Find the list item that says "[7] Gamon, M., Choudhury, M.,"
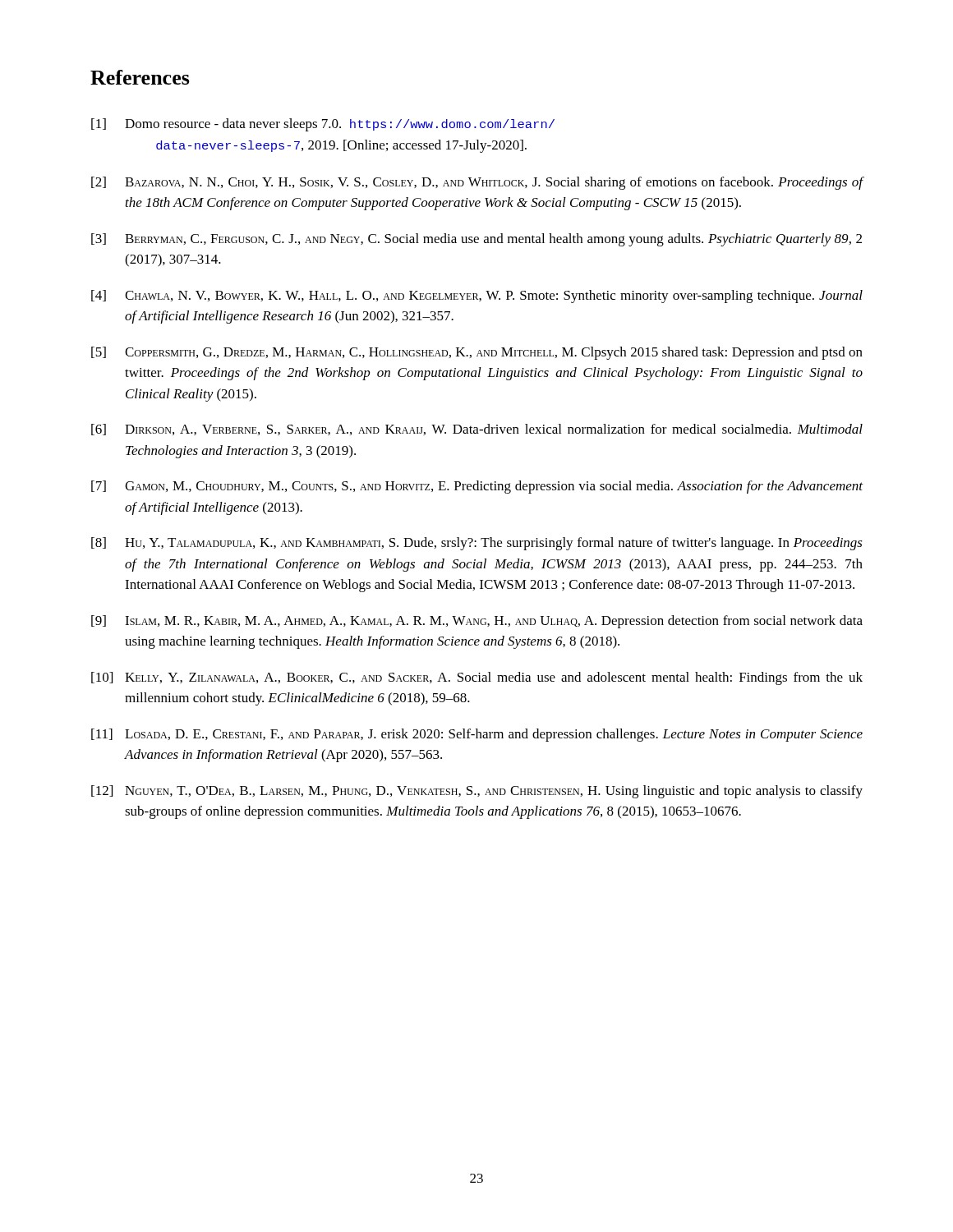 click(x=476, y=496)
